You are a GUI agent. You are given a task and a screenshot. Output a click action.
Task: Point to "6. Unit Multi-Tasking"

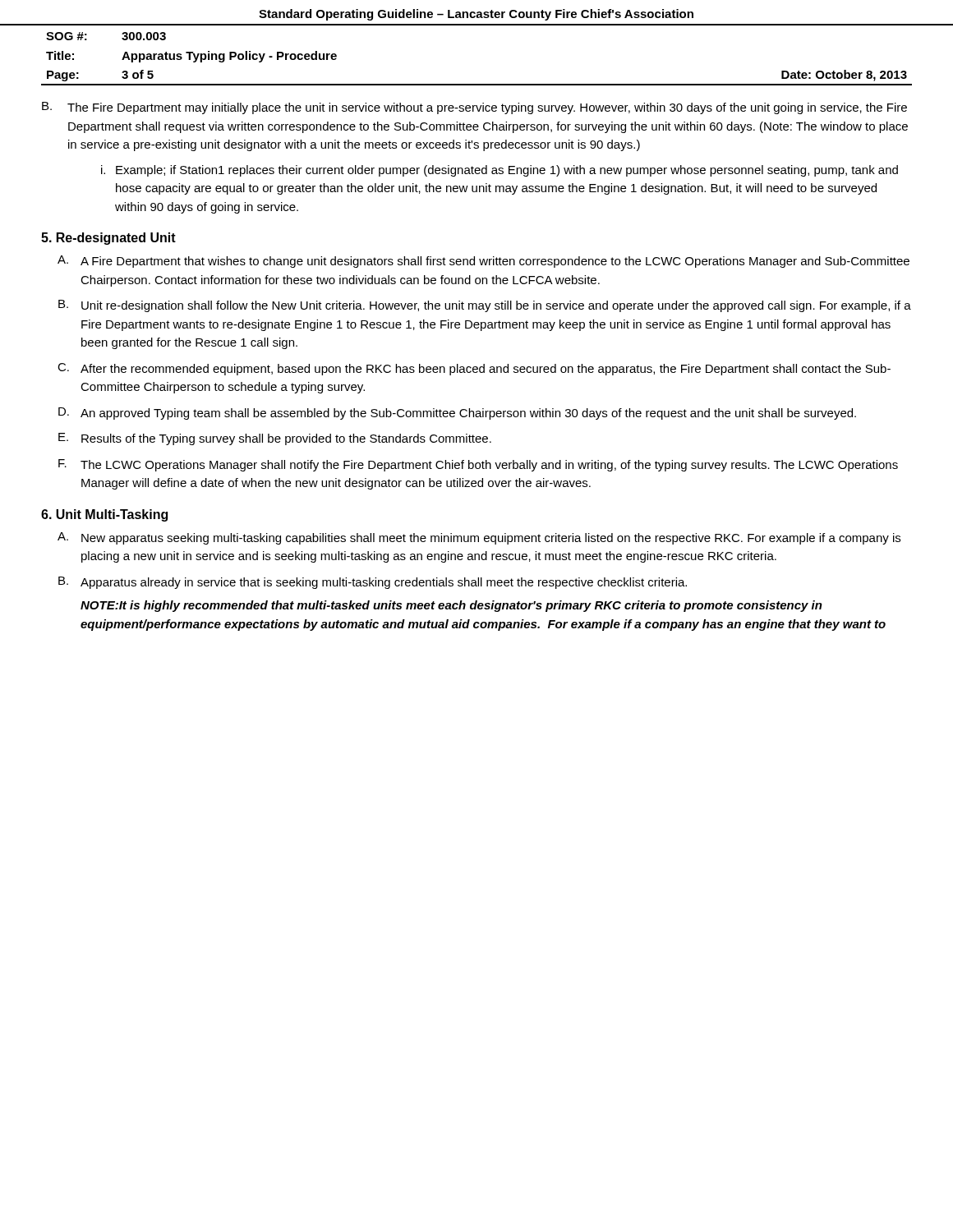pos(105,514)
